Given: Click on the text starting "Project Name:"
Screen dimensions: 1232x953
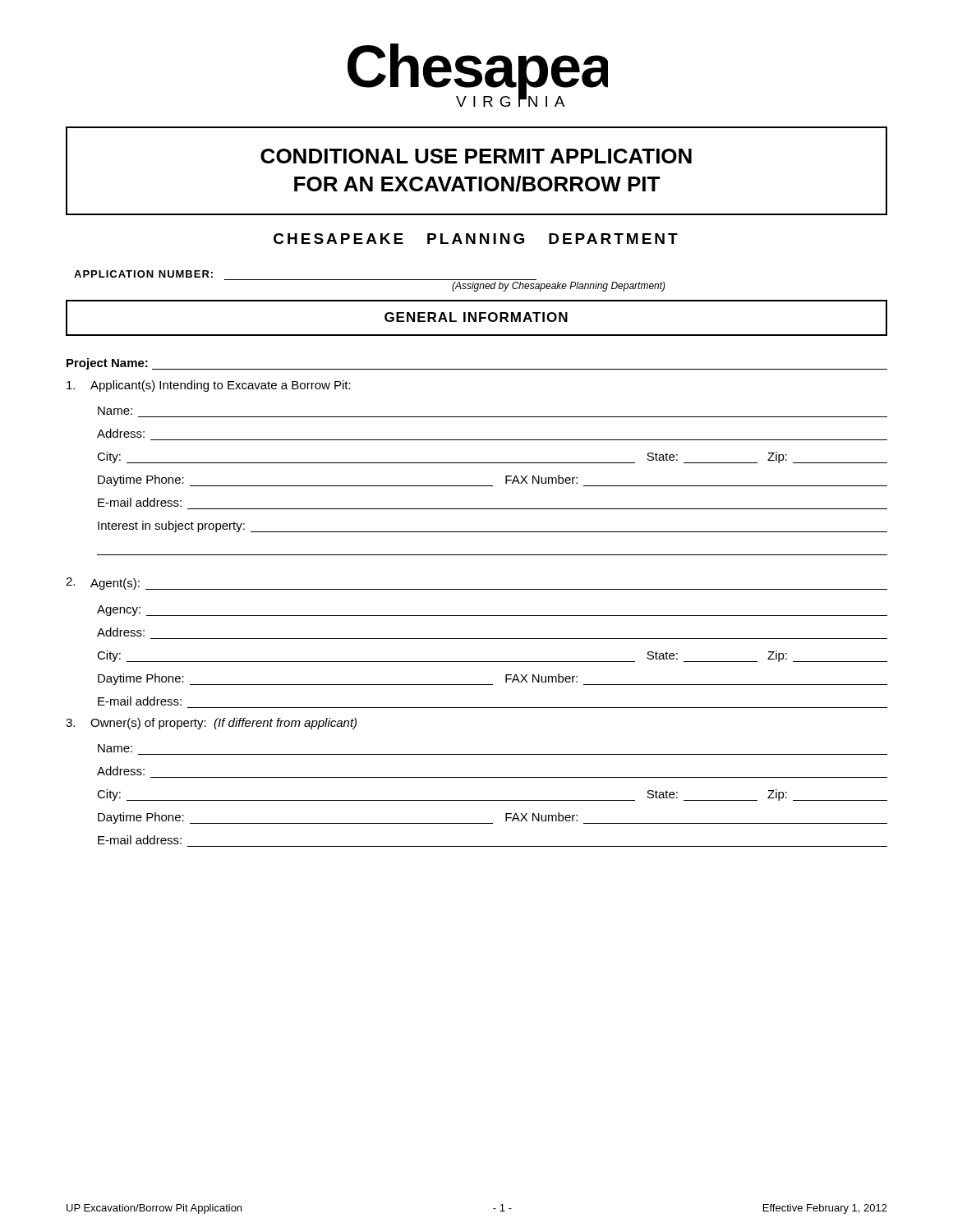Looking at the screenshot, I should [476, 361].
